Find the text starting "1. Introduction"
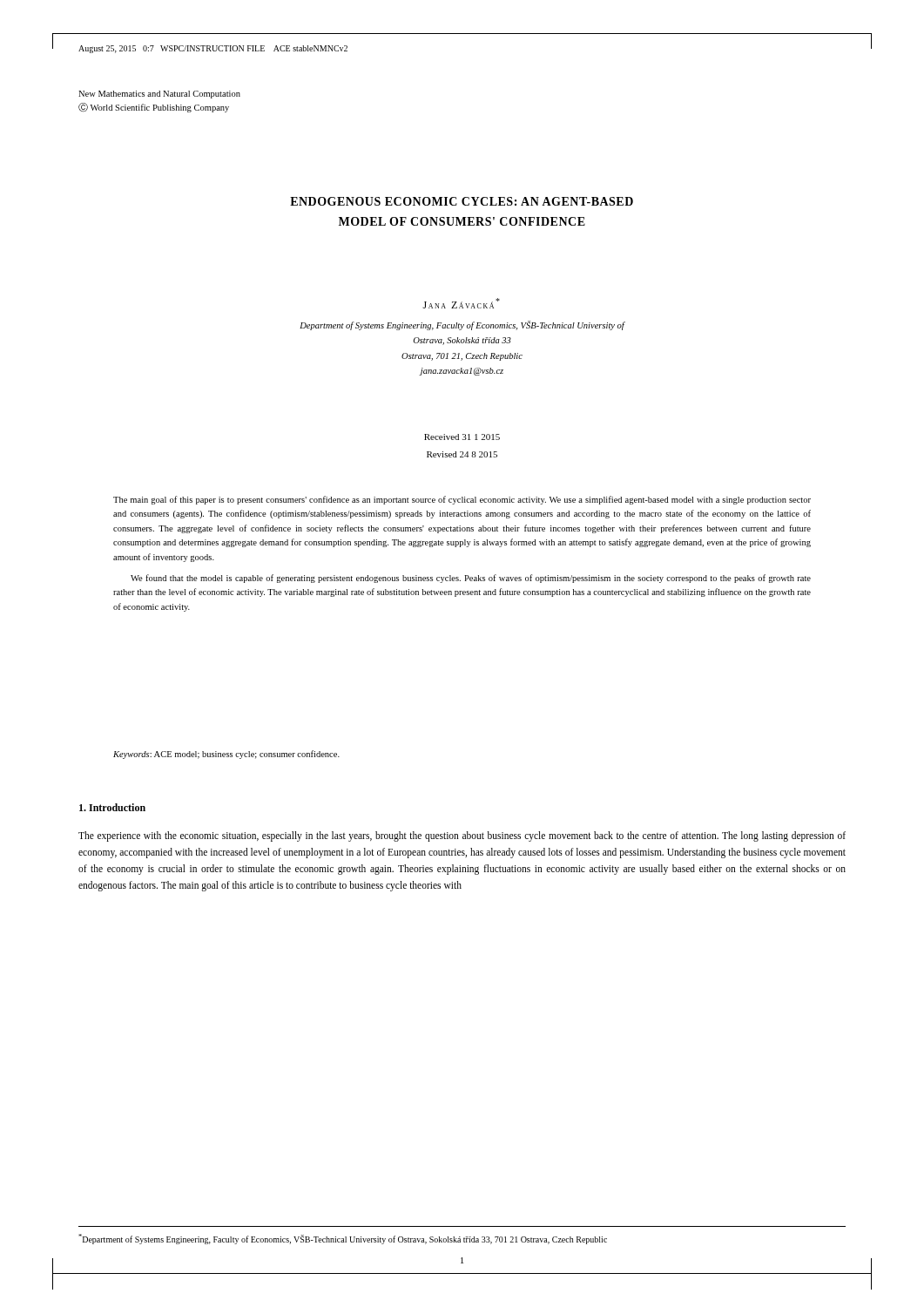 (112, 808)
